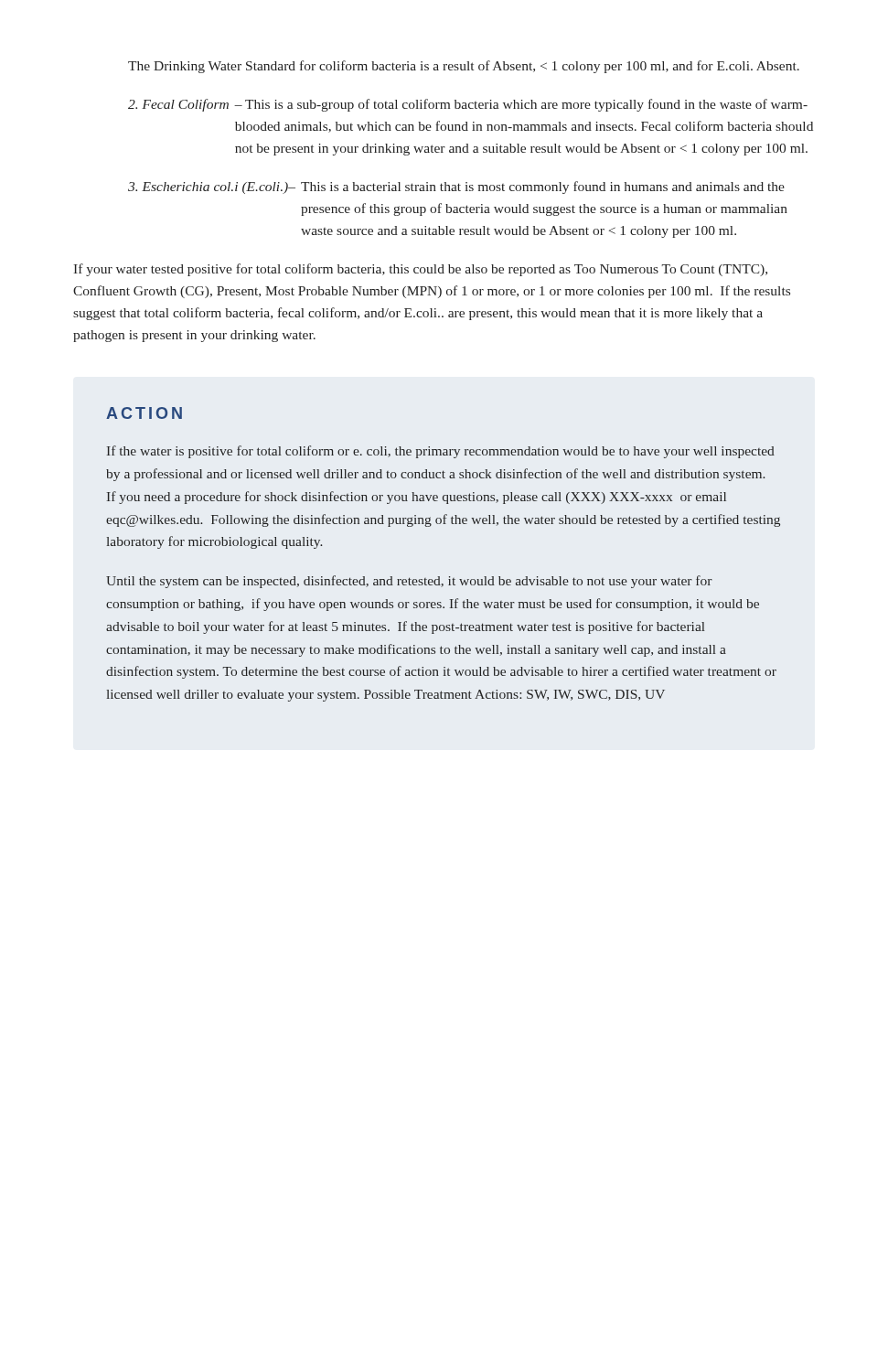888x1372 pixels.
Task: Click on the passage starting "3. Escherichia col.i (E.coli.)– This is"
Action: click(x=471, y=209)
